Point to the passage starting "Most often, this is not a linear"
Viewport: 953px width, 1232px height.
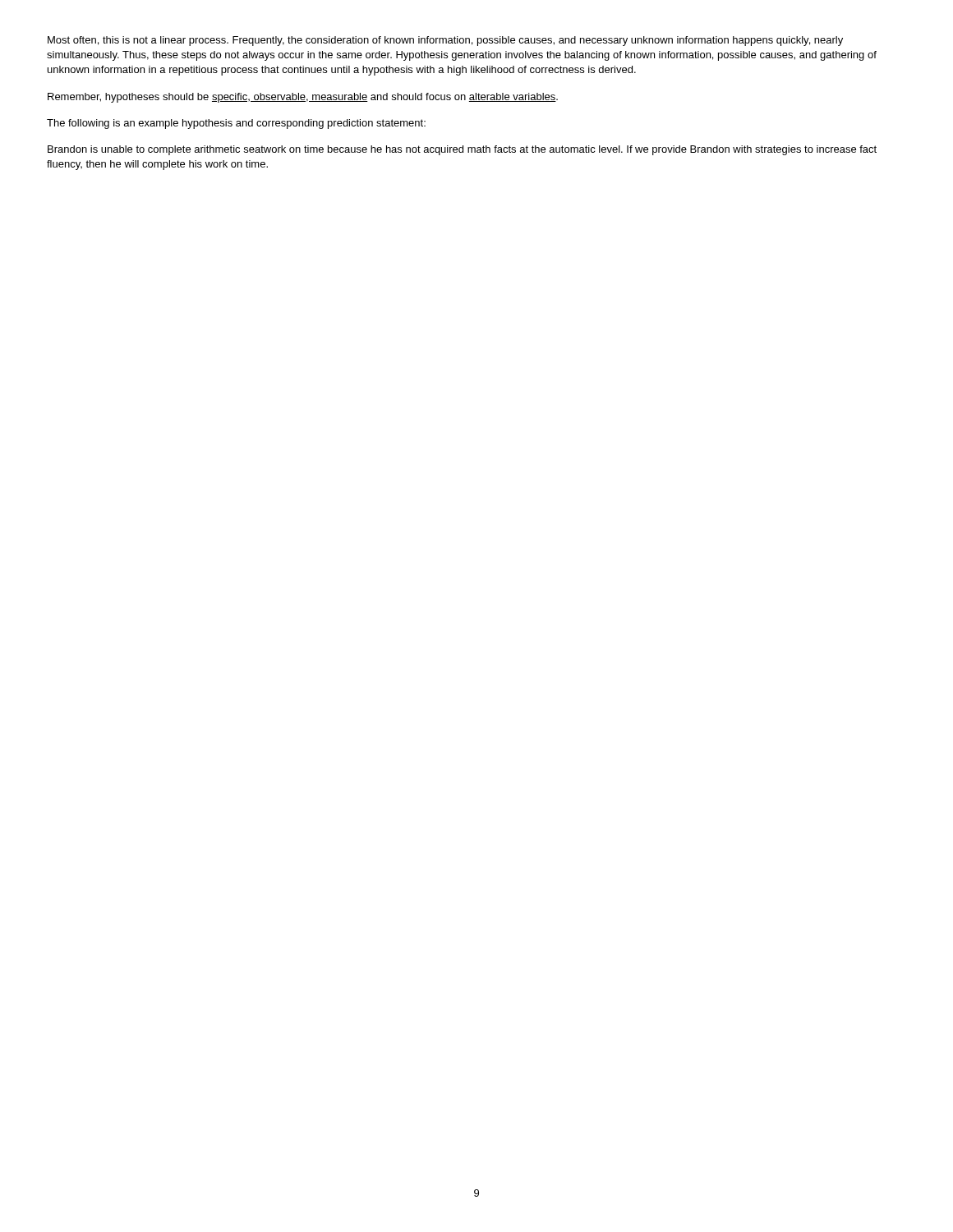click(x=462, y=55)
